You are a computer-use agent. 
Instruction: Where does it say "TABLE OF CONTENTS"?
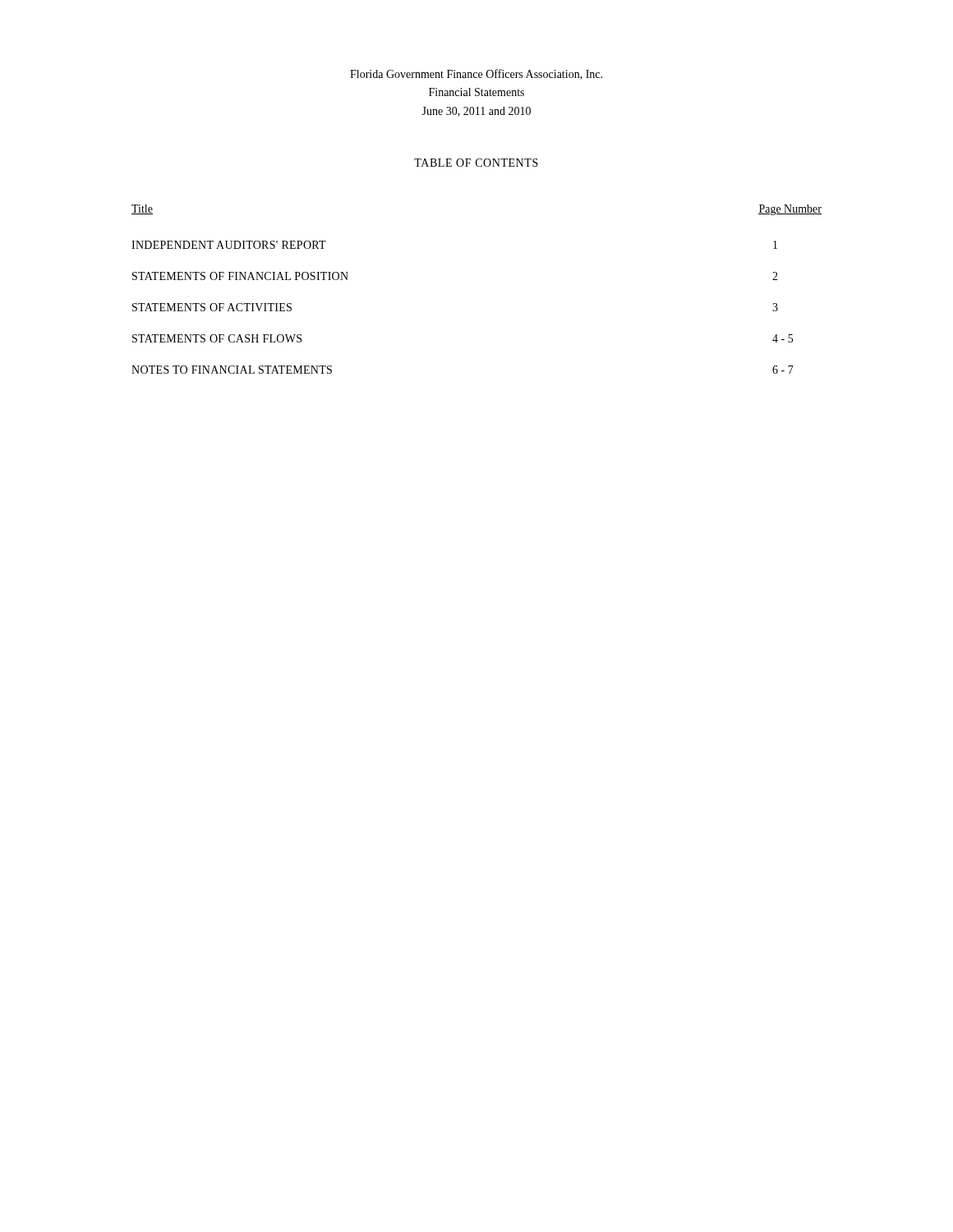[476, 163]
